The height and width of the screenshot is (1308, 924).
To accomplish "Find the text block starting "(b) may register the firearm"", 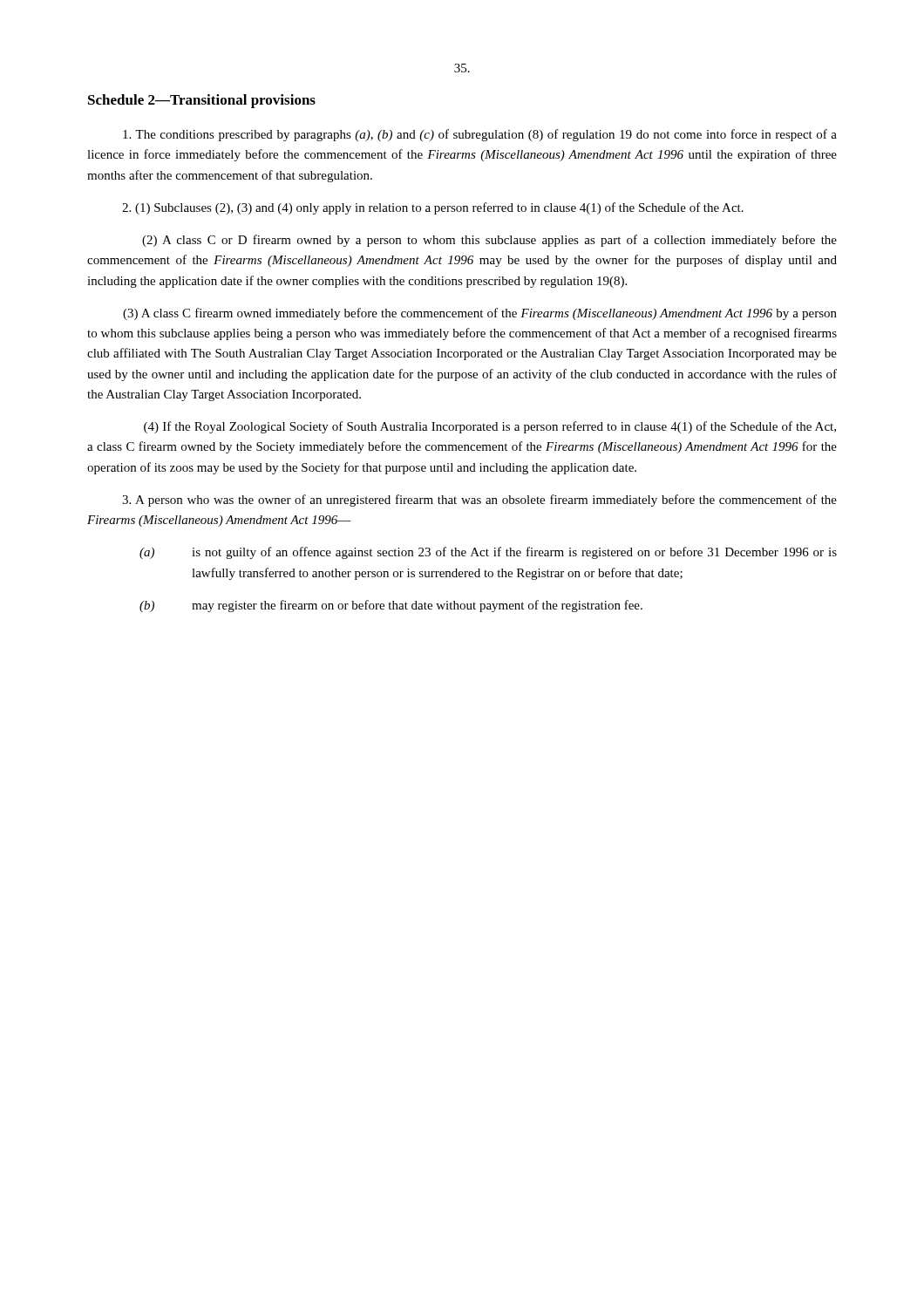I will click(x=488, y=606).
